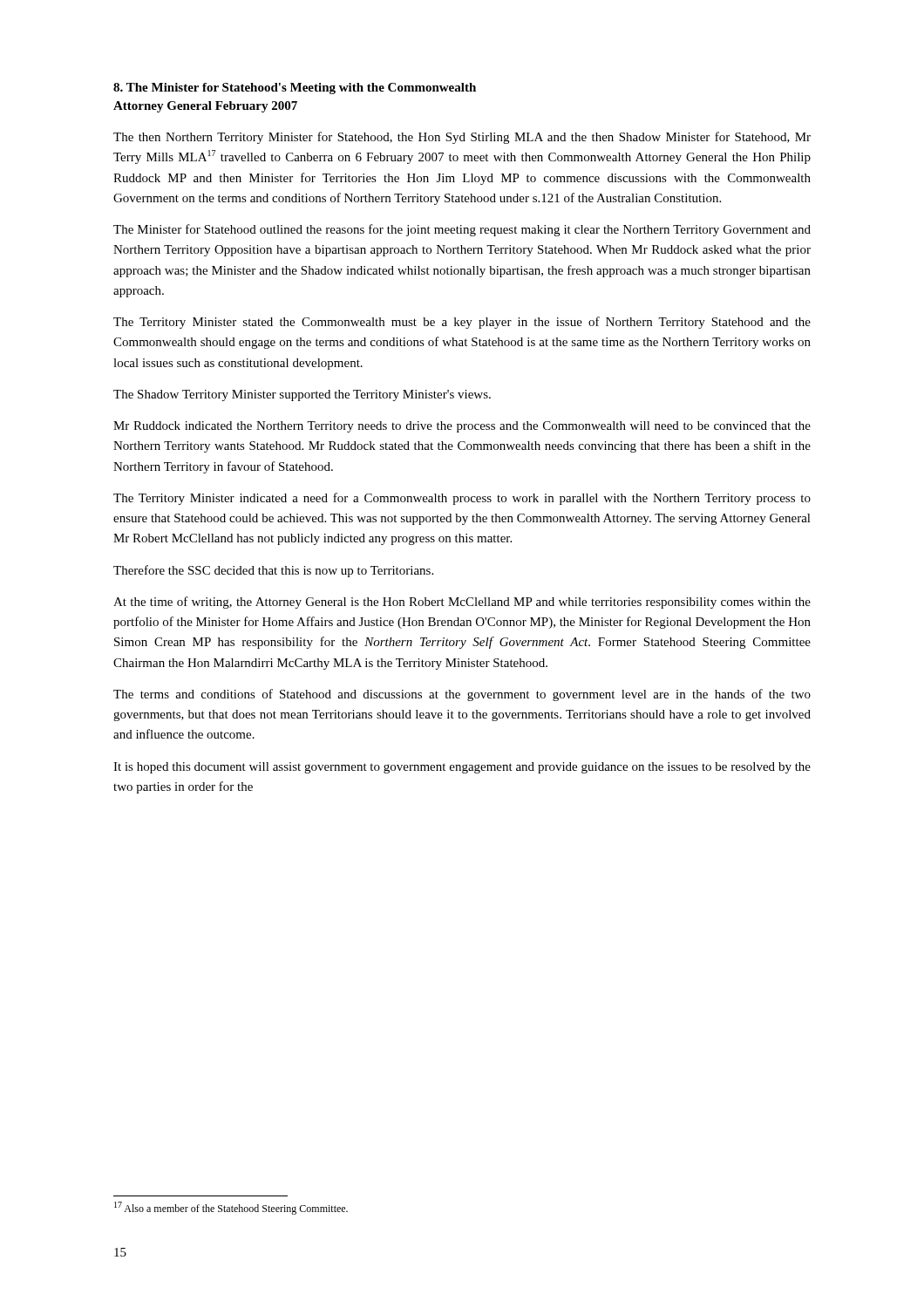
Task: Select the text block that says "The Minister for Statehood outlined the reasons for"
Action: point(462,260)
